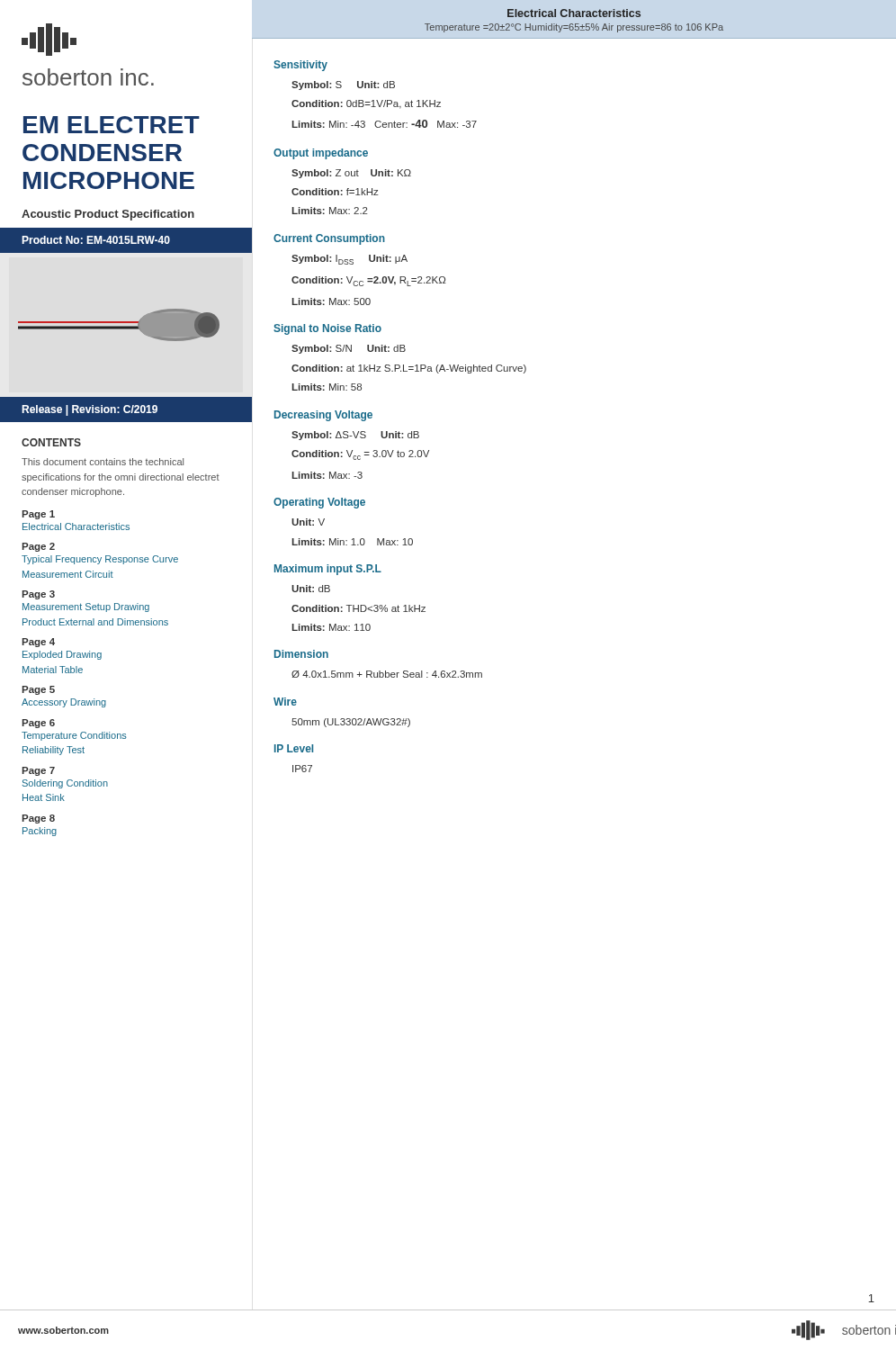
Task: Find "Signal to Noise Ratio" on this page
Action: pos(327,329)
